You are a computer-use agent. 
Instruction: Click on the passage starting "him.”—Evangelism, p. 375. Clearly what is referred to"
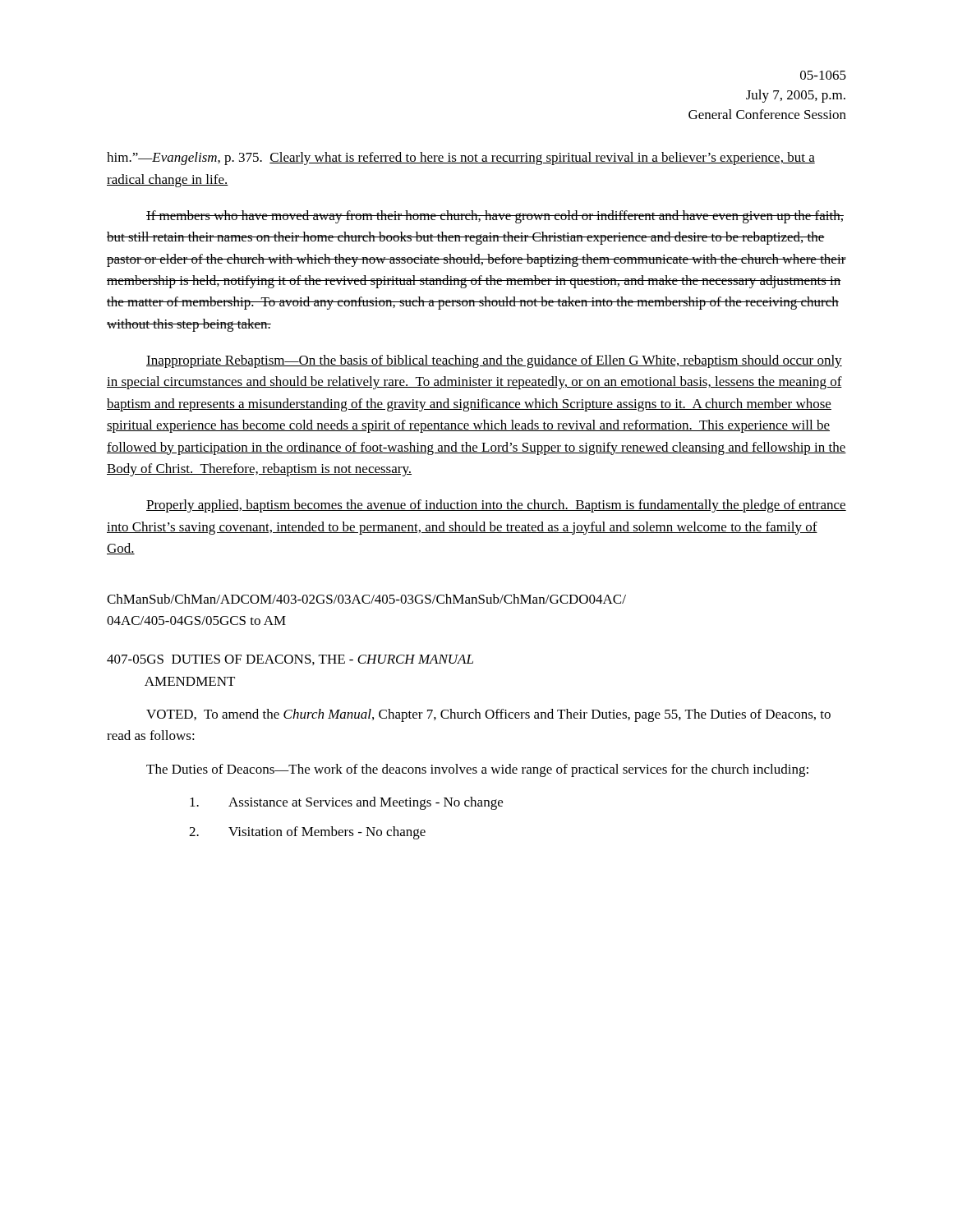(x=461, y=168)
